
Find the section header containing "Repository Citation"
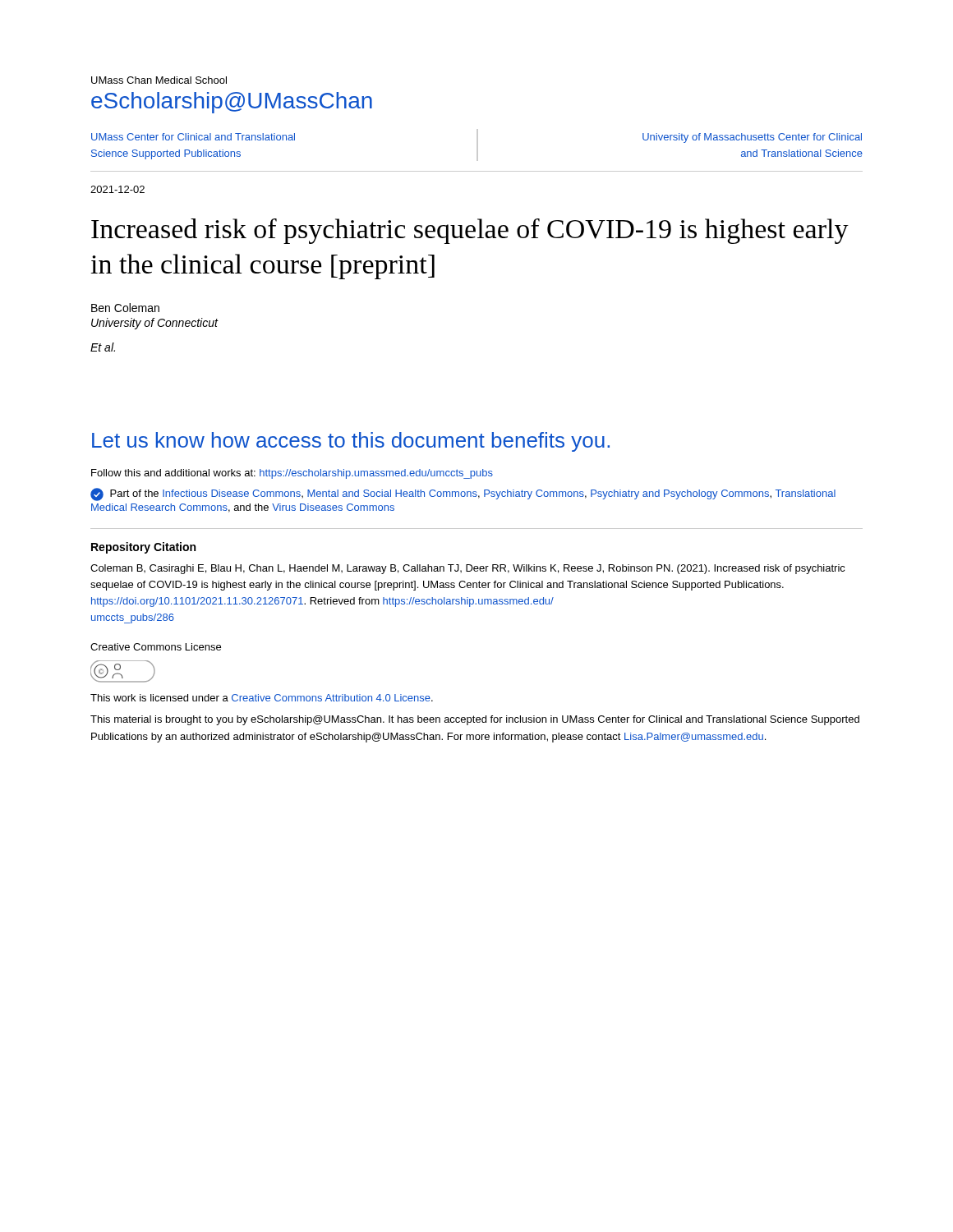143,548
